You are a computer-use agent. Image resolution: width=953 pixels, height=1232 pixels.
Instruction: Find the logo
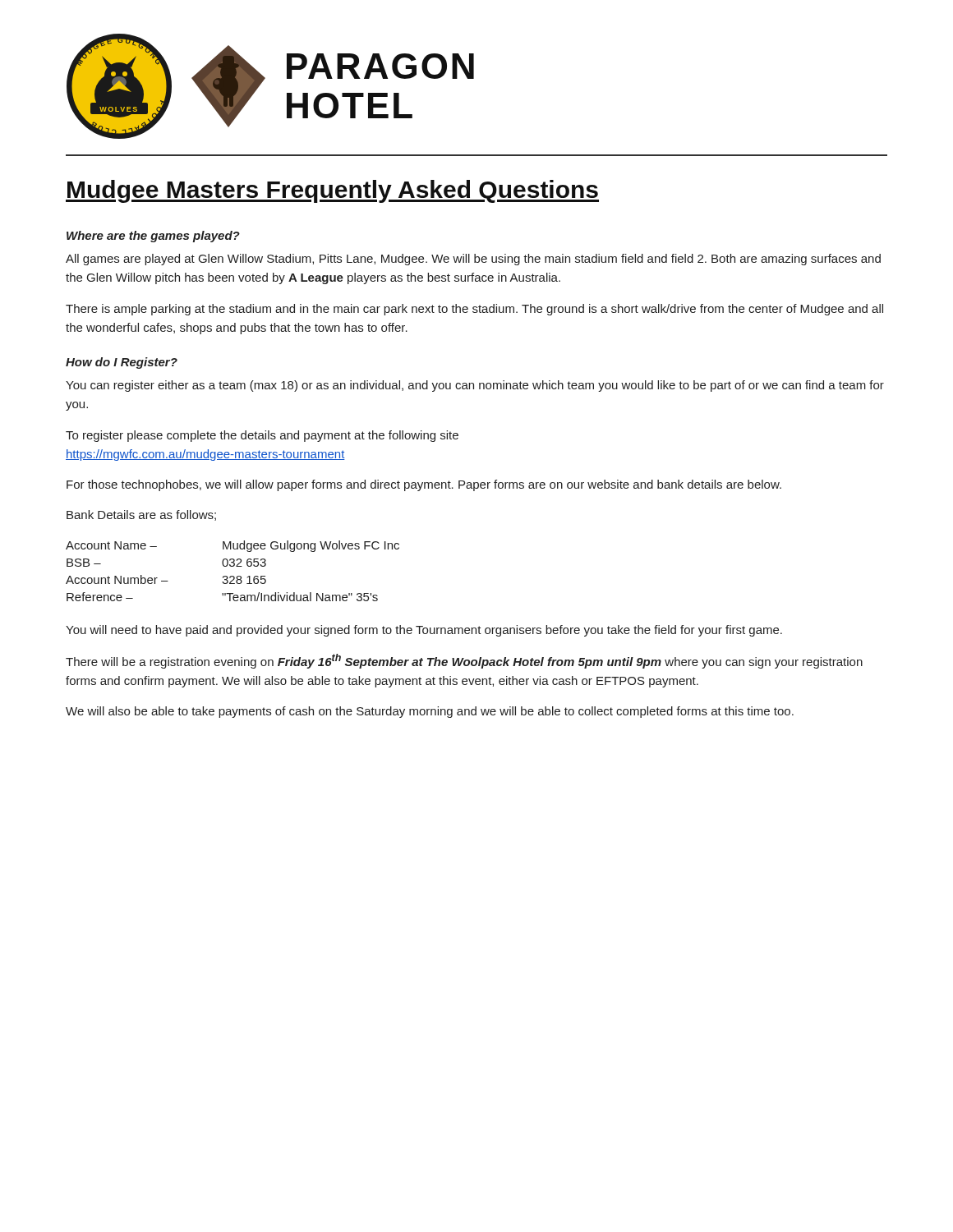click(x=476, y=86)
